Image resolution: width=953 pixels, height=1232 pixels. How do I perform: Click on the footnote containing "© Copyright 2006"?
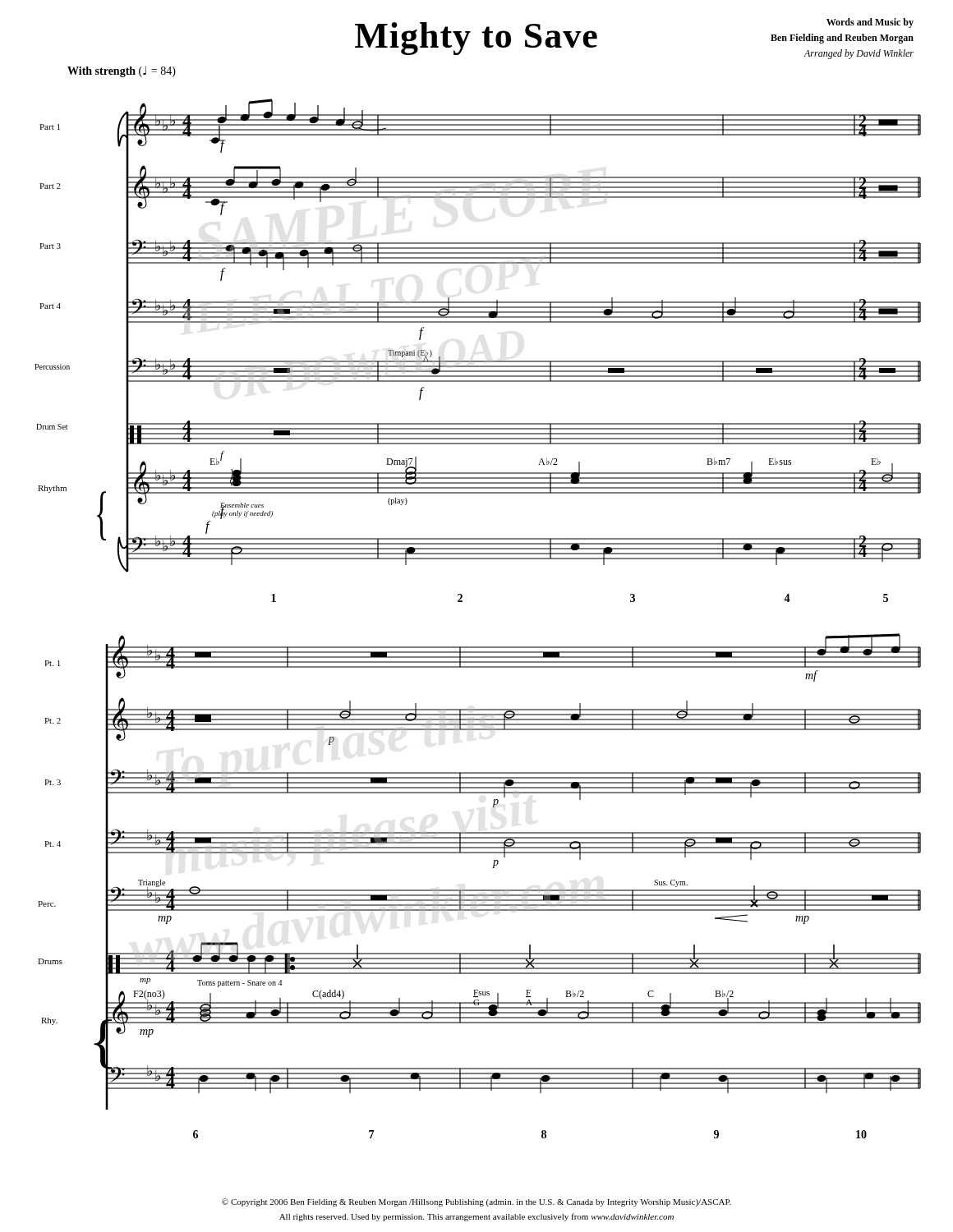coord(476,1209)
